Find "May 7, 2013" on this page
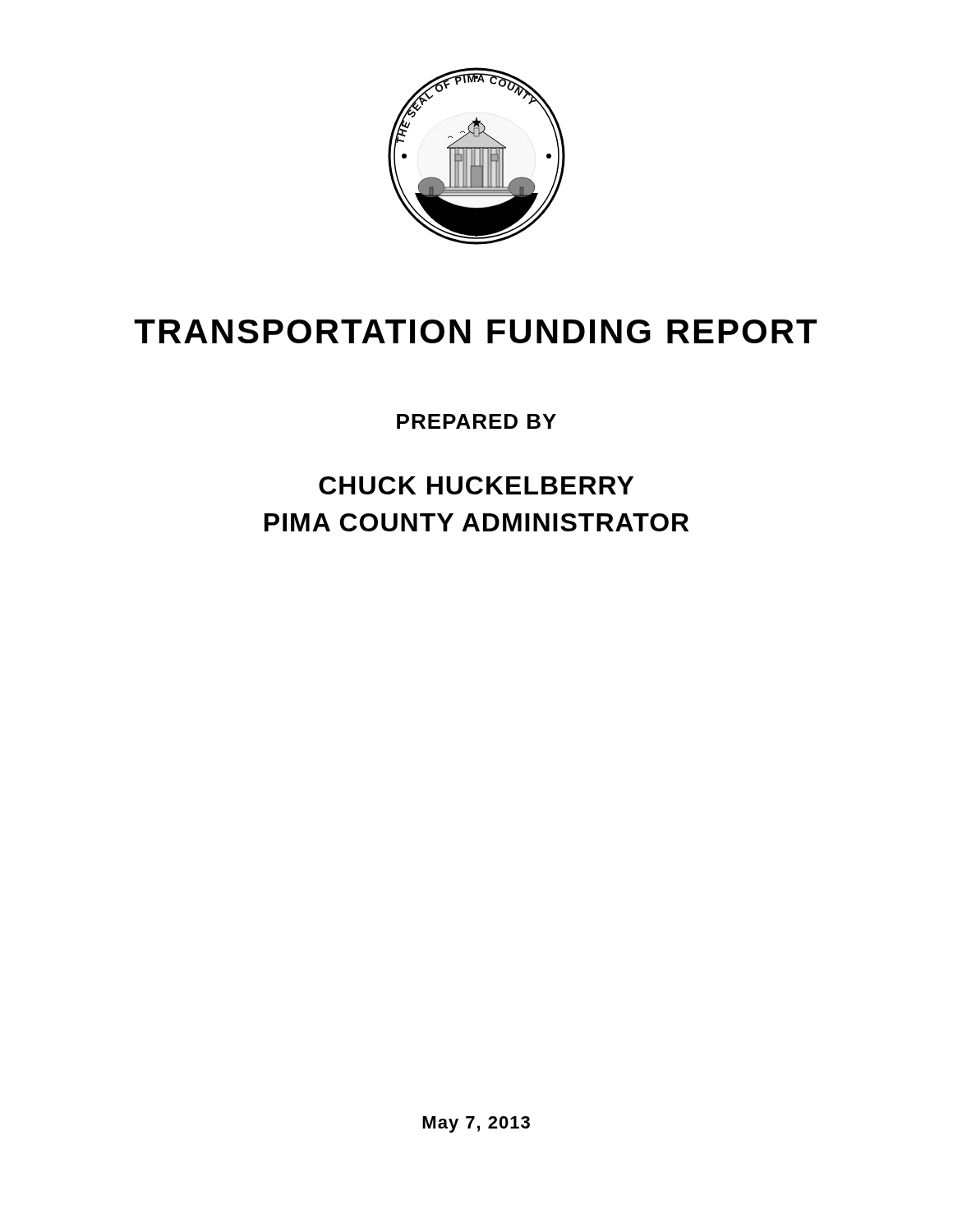953x1232 pixels. 476,1122
